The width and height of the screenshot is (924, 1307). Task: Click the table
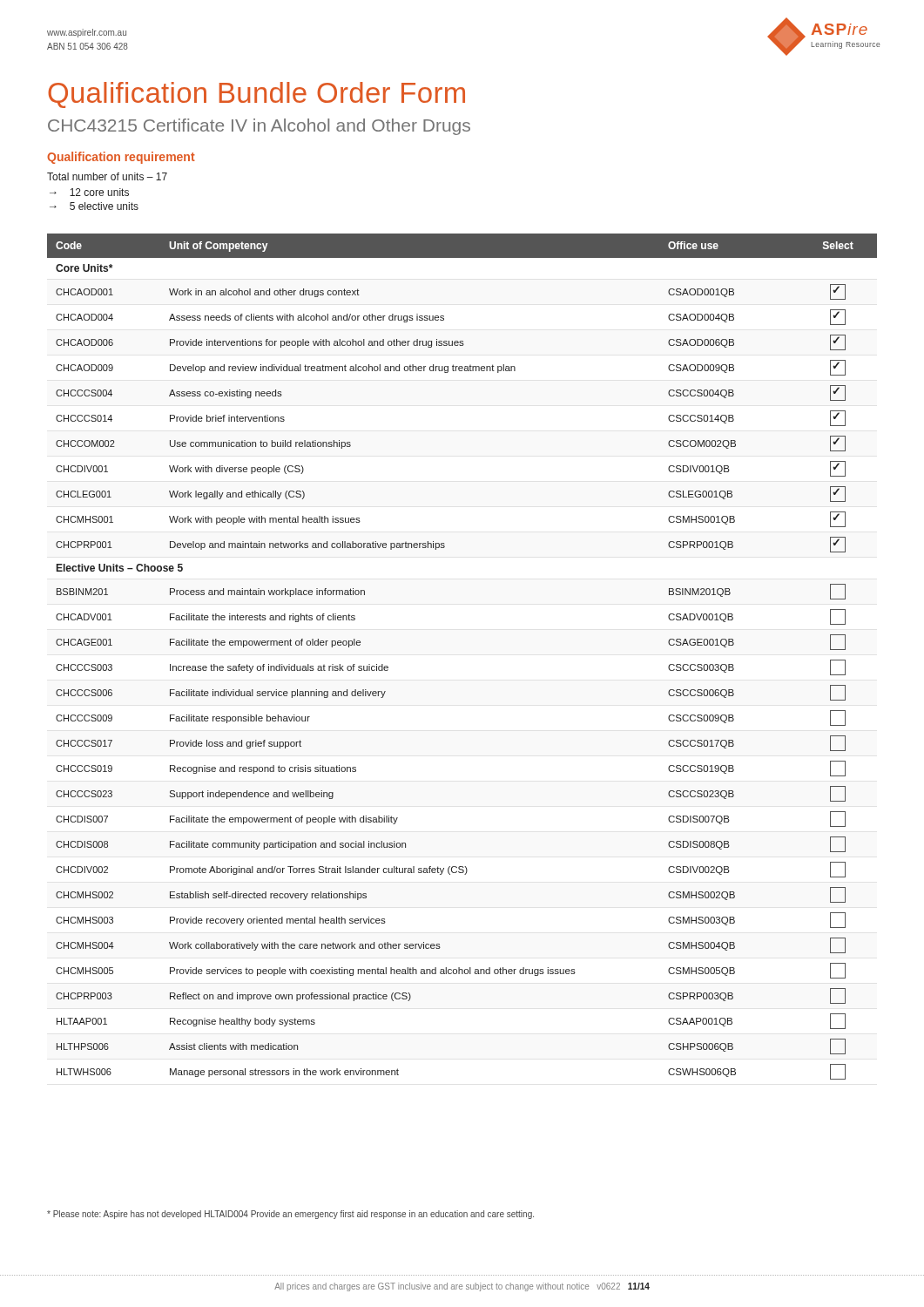tap(462, 659)
